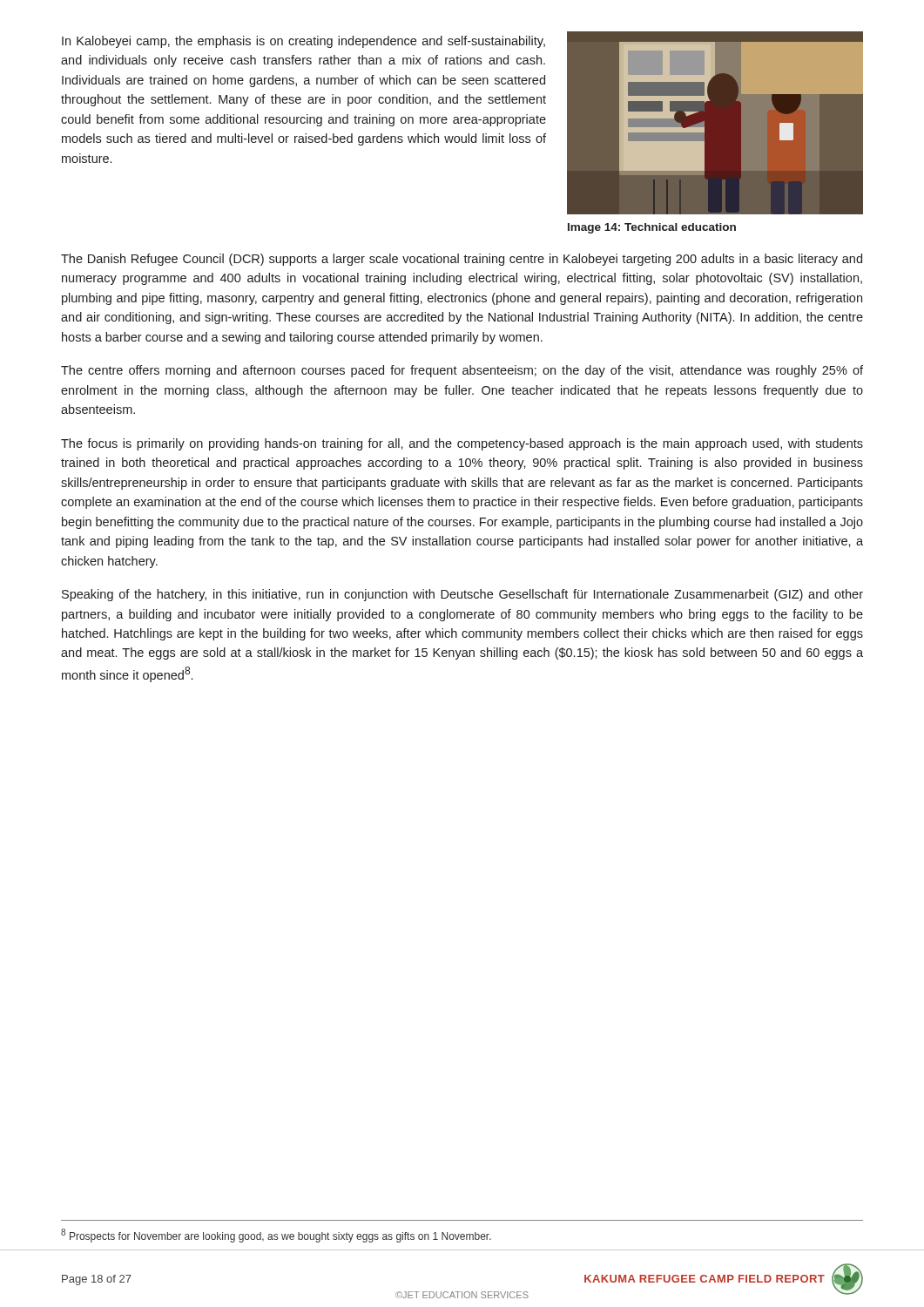This screenshot has width=924, height=1307.
Task: Point to the text starting "8 Prospects for November"
Action: coord(276,1235)
